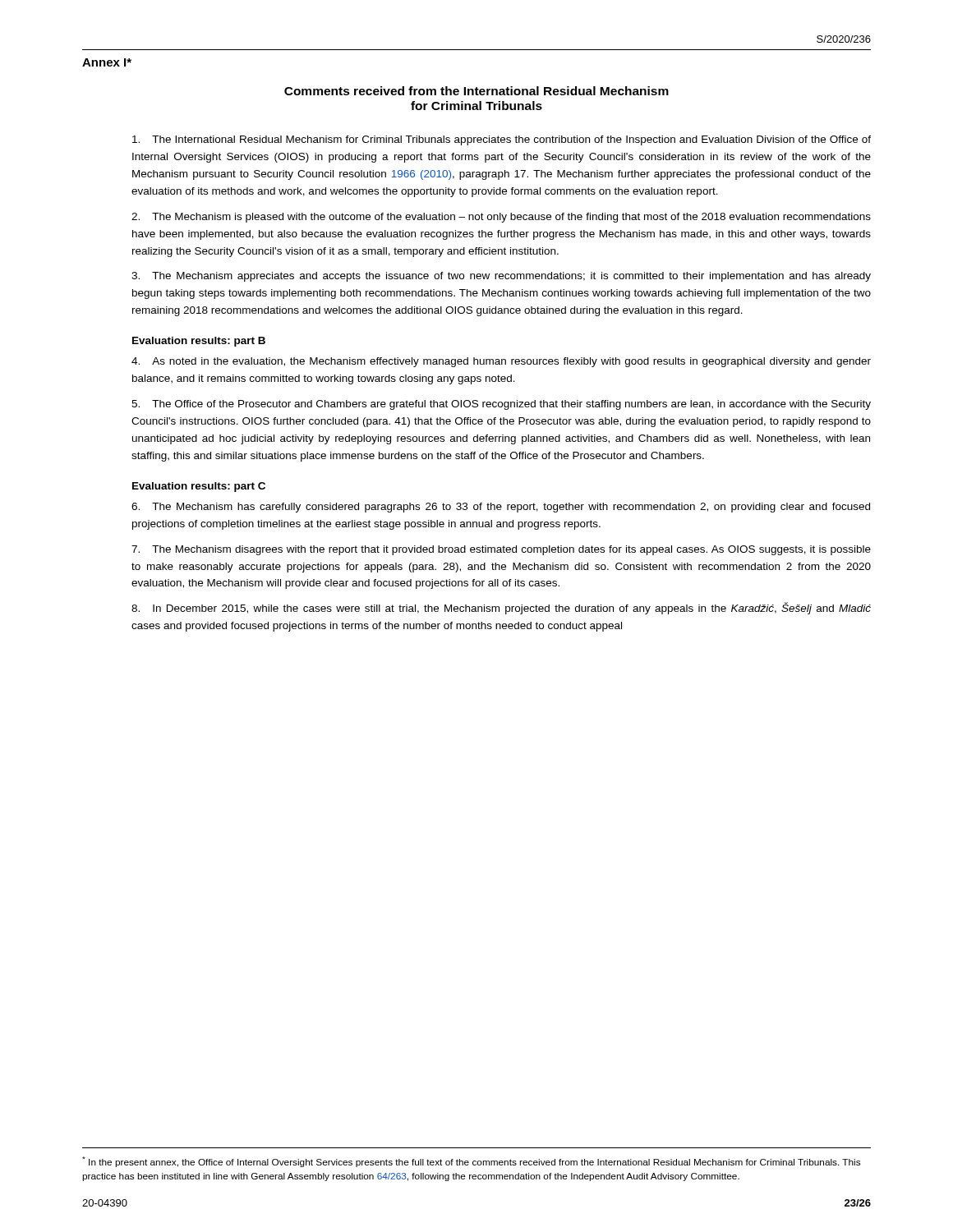Point to the region starting "Evaluation results: part B"
953x1232 pixels.
[199, 341]
